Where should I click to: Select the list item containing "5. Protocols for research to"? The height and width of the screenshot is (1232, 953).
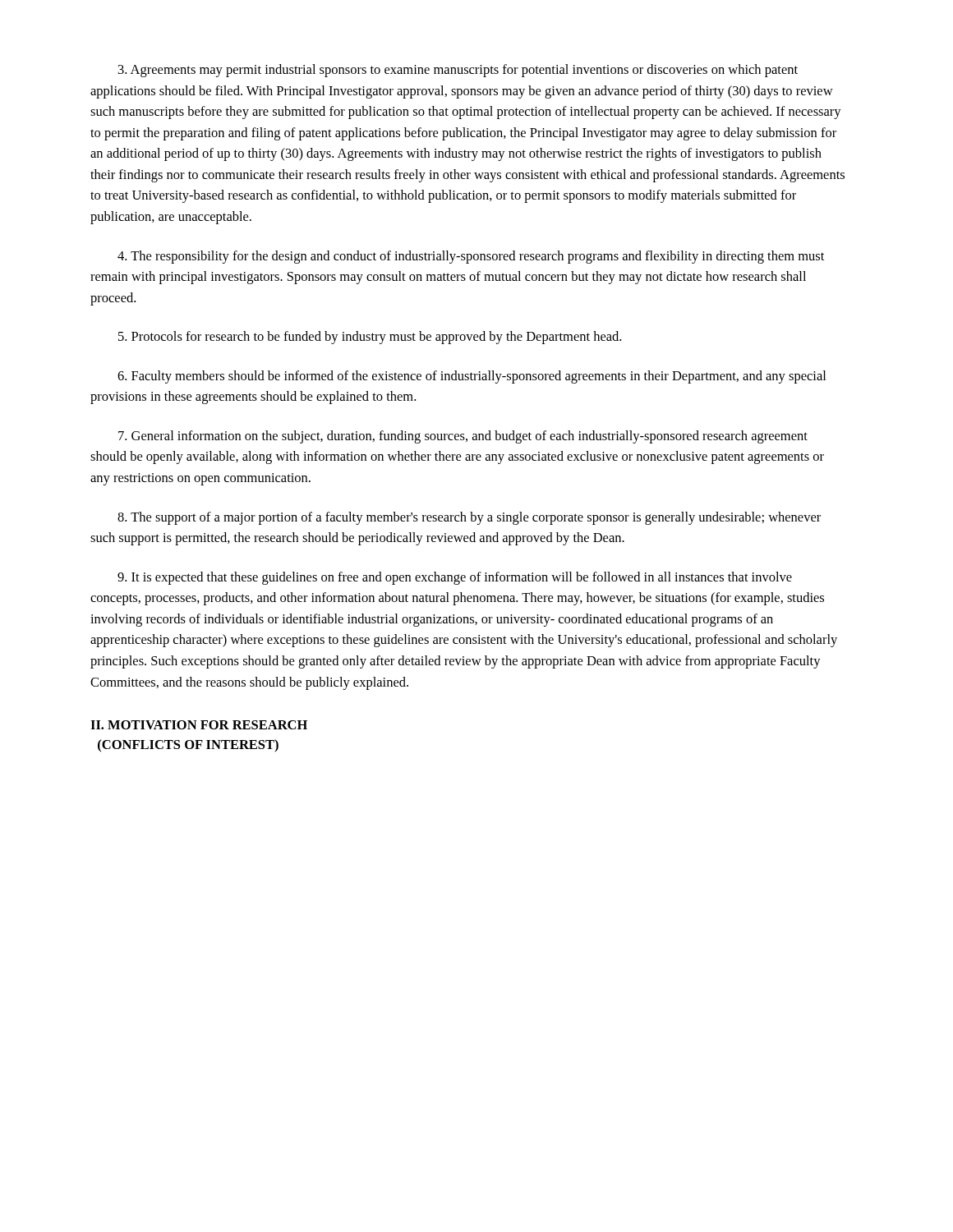coord(468,337)
